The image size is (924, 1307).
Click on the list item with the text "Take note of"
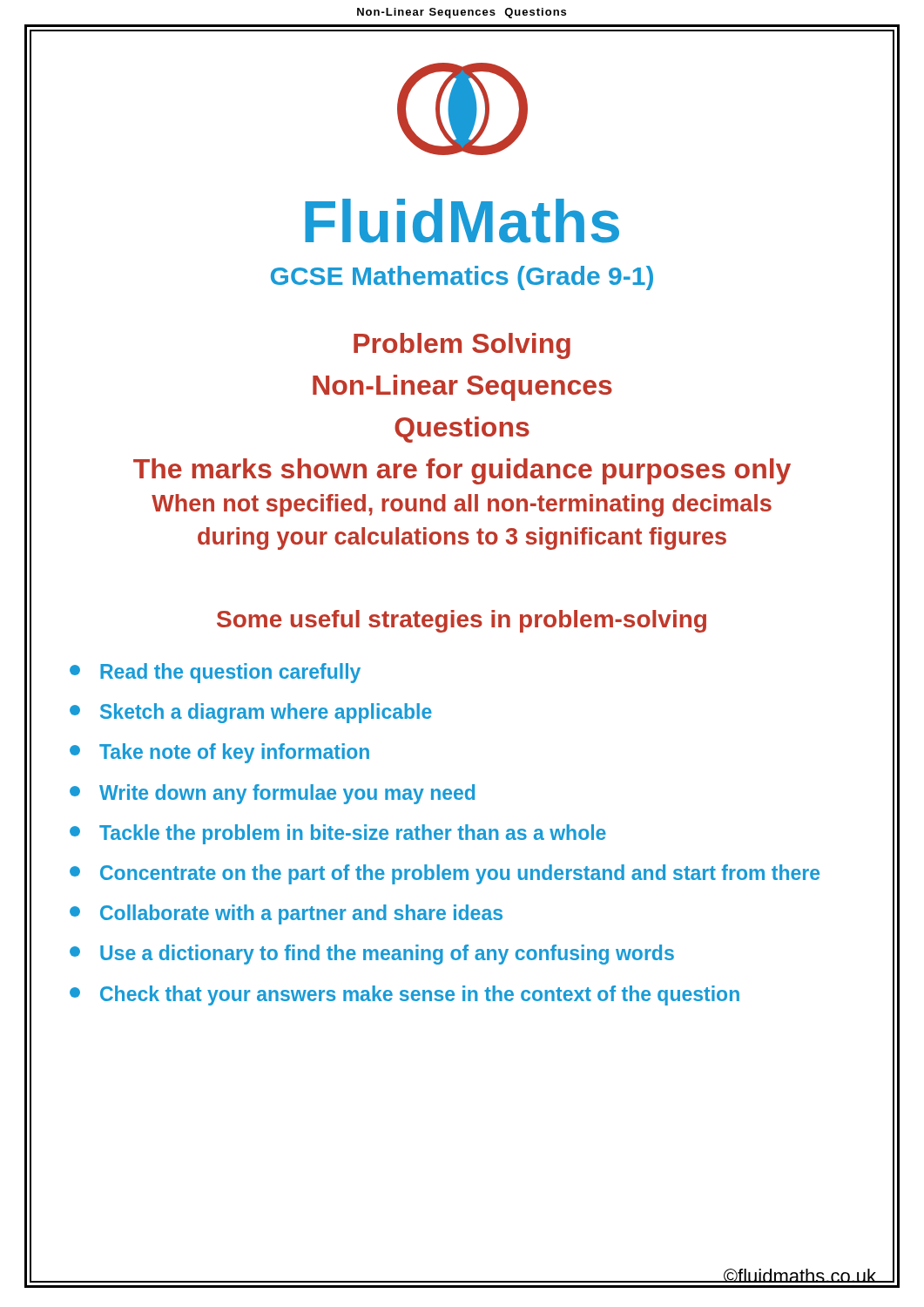[220, 752]
